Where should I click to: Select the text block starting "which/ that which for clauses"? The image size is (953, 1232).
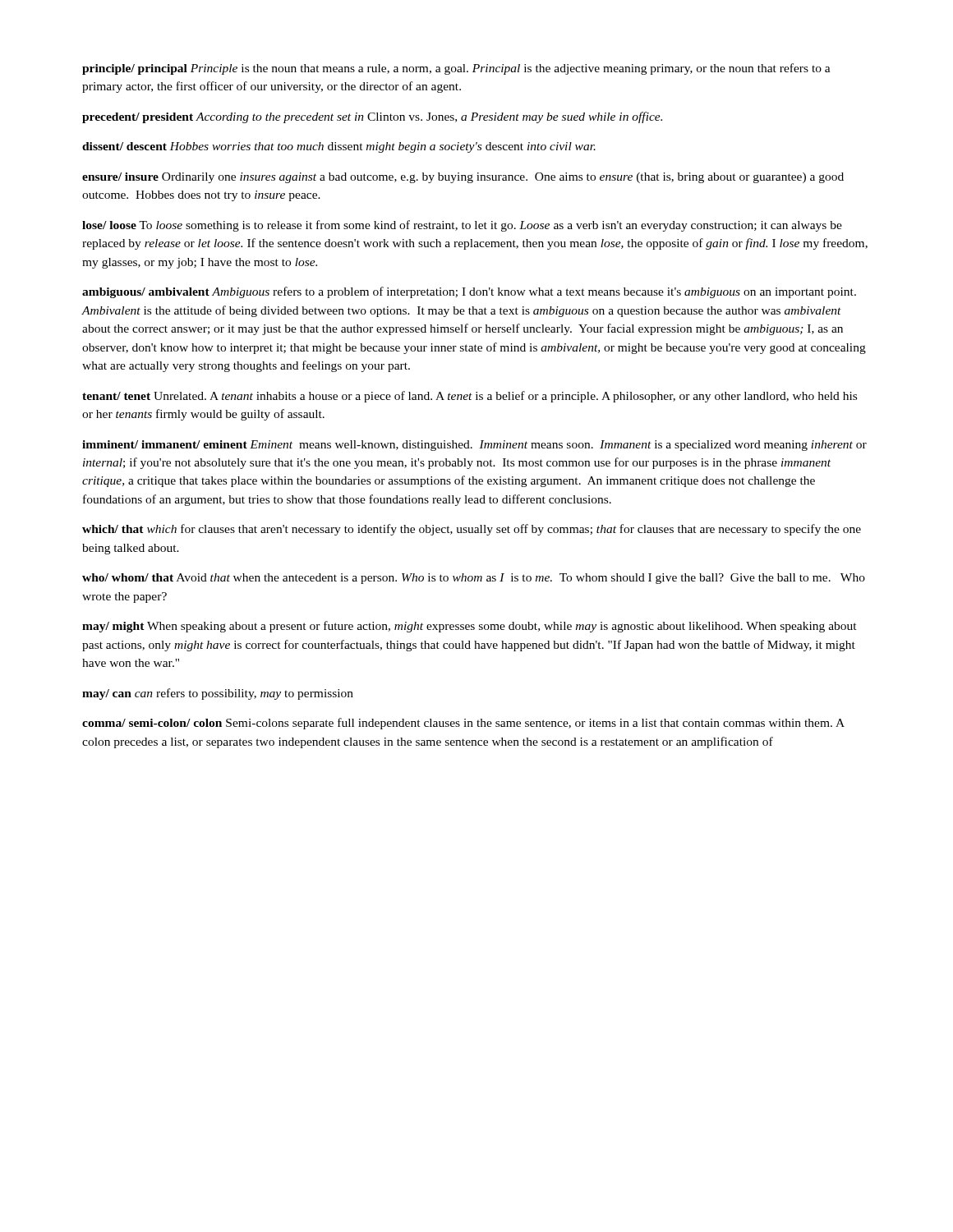click(x=472, y=538)
